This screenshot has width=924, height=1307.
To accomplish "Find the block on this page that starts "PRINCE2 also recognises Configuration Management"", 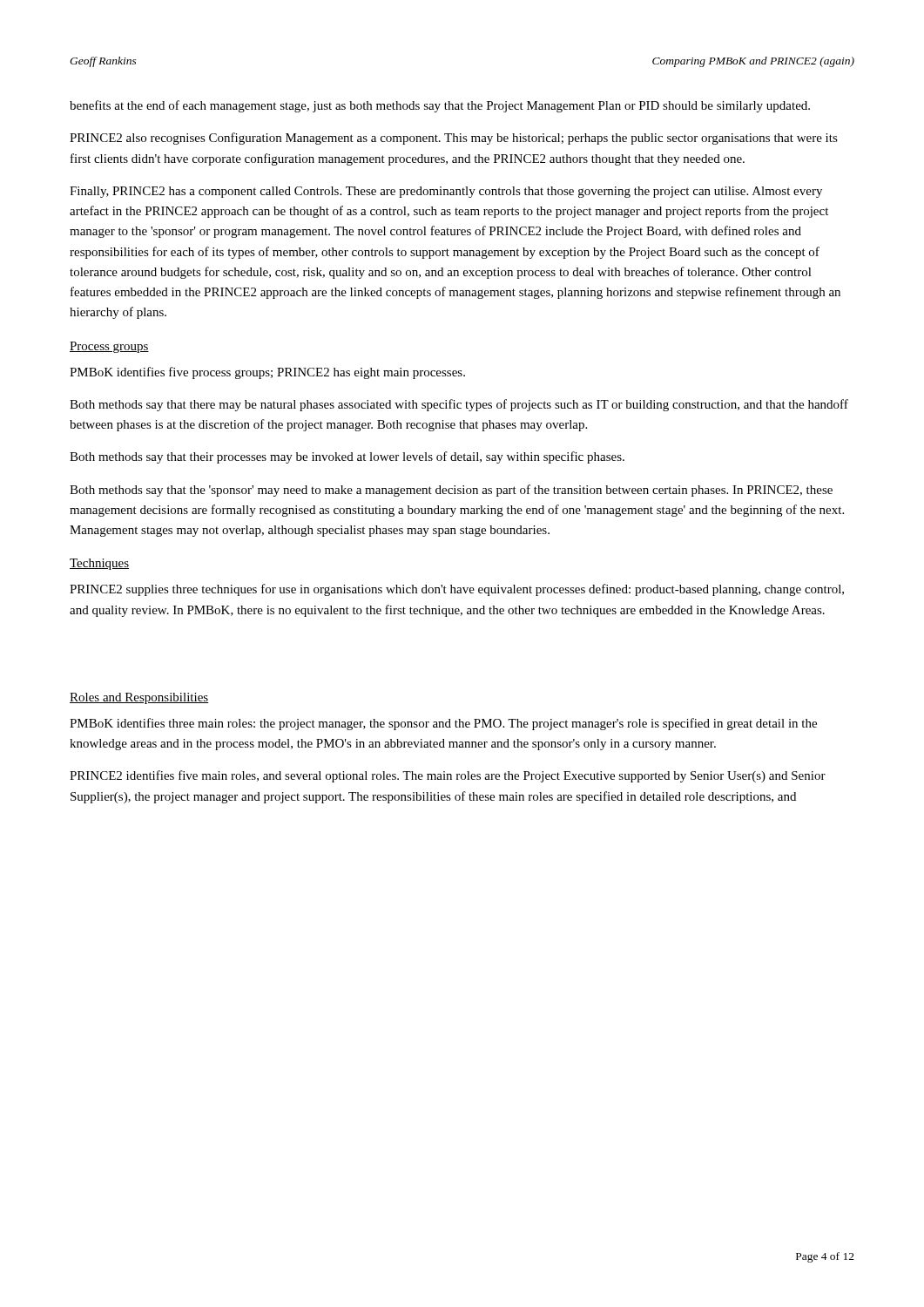I will tap(454, 148).
